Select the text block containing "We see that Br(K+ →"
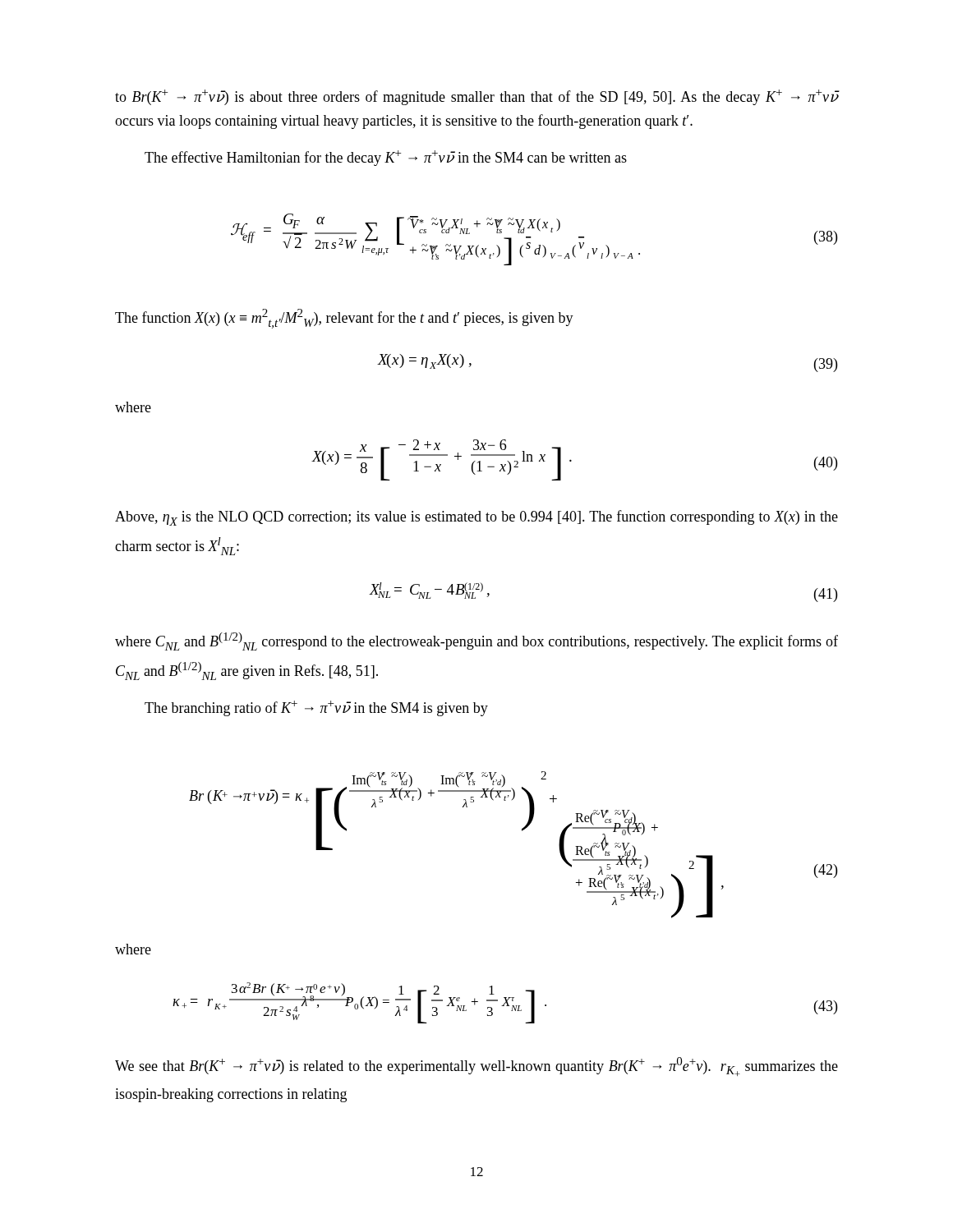Viewport: 953px width, 1232px height. [x=476, y=1078]
